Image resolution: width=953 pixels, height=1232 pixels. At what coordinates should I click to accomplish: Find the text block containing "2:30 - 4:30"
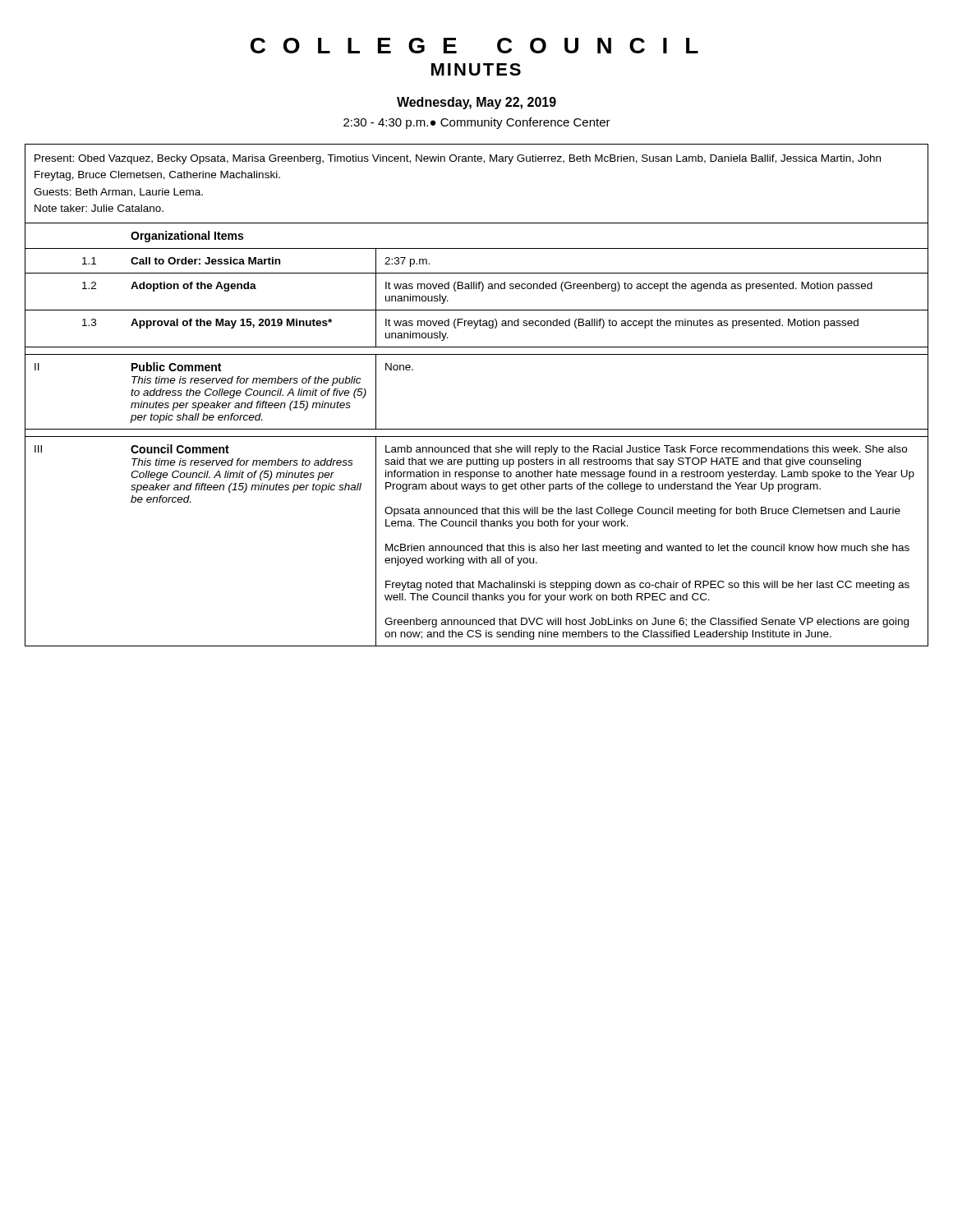point(476,122)
